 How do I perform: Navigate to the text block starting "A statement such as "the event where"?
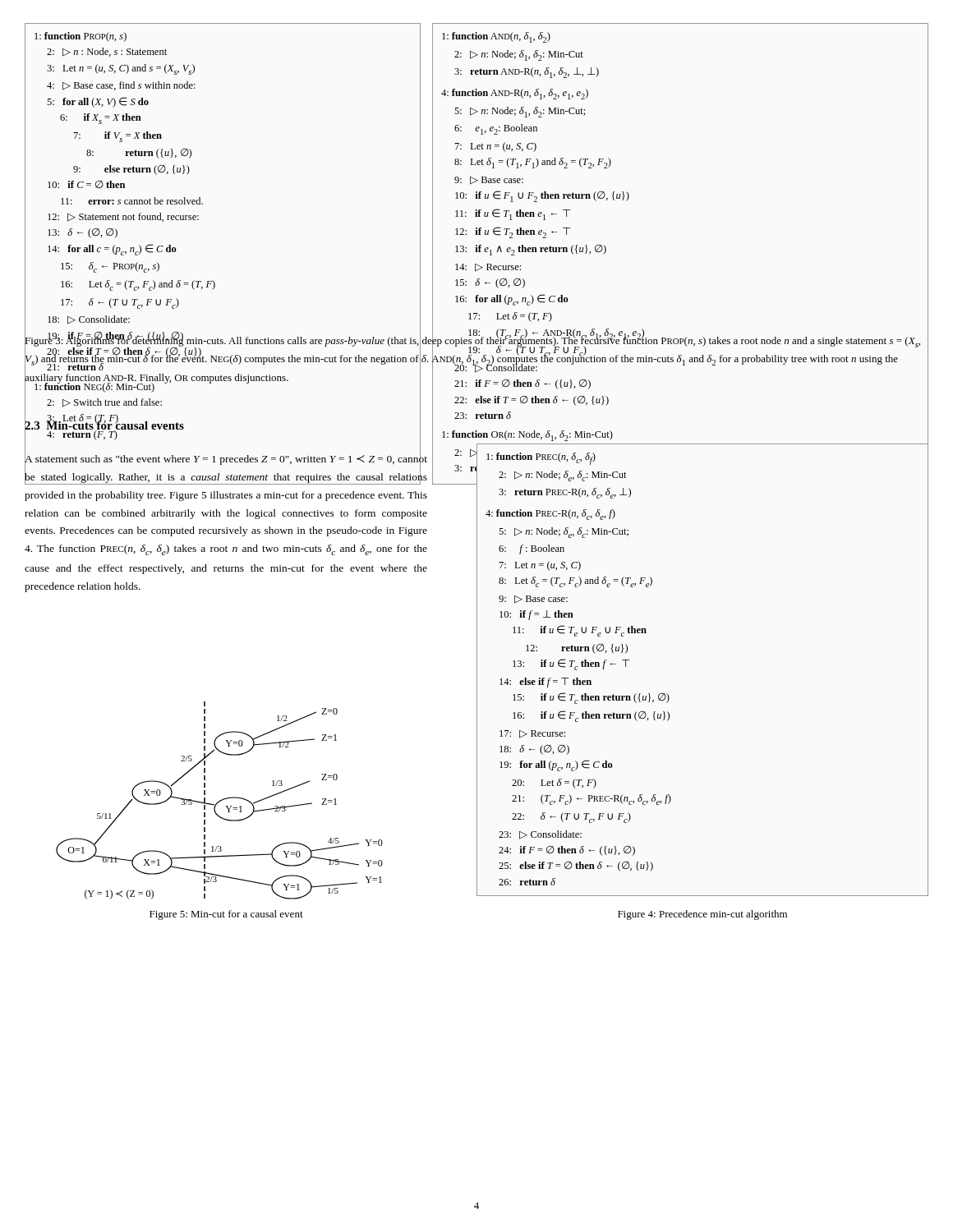pyautogui.click(x=226, y=522)
